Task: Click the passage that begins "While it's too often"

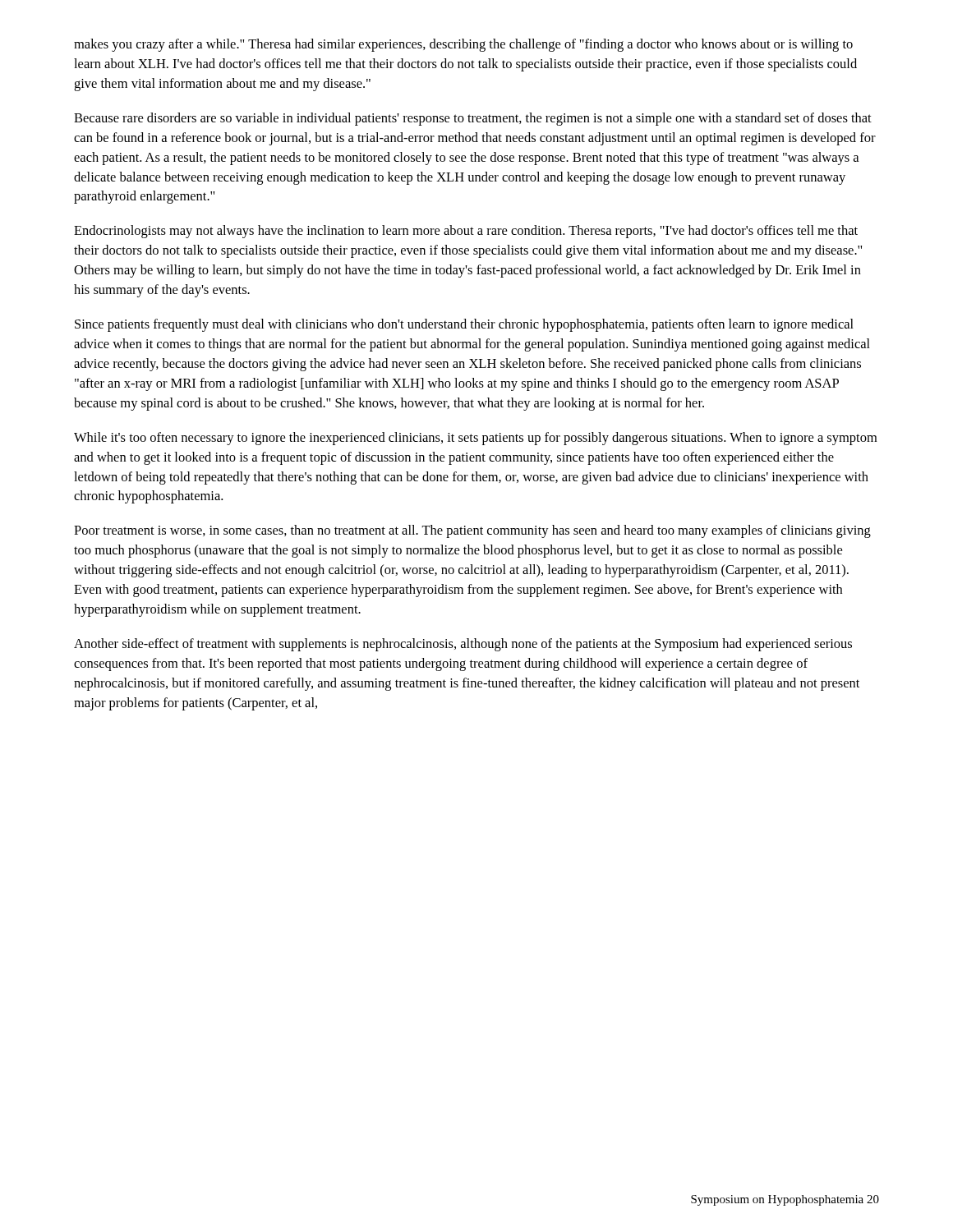Action: (476, 467)
